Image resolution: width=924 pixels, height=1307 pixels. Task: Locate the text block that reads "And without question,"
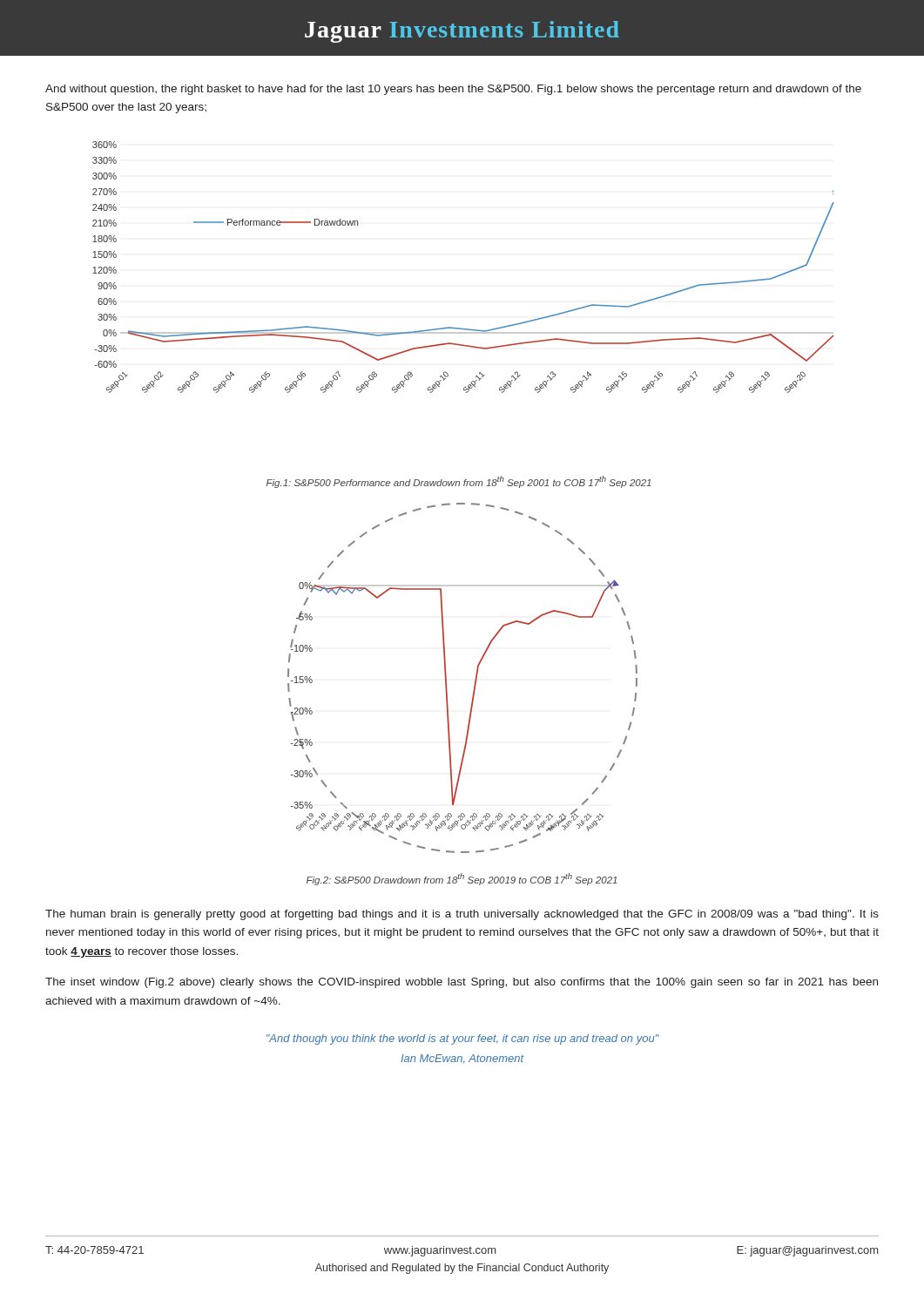pyautogui.click(x=453, y=98)
